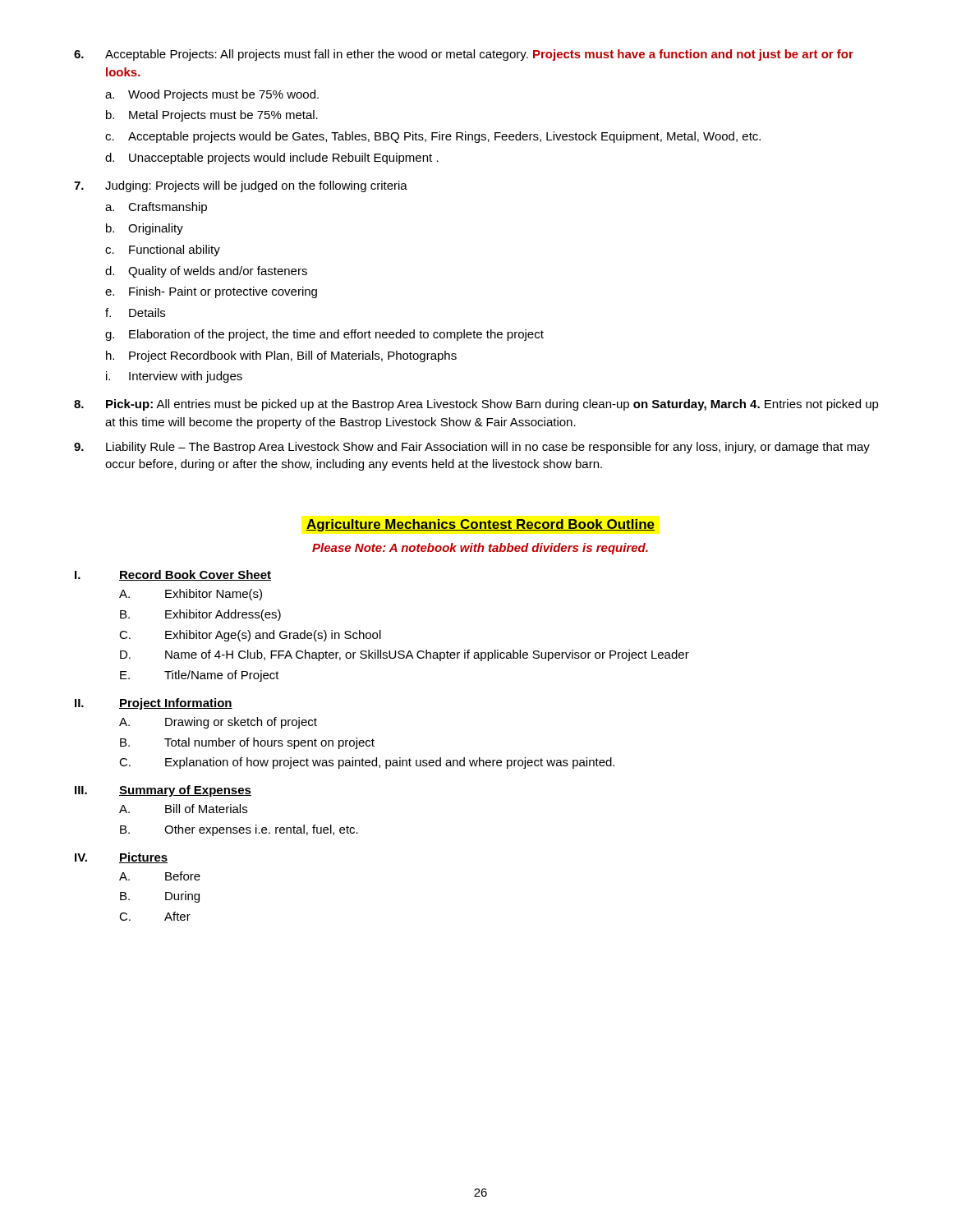
Task: Navigate to the text block starting "C. Explanation of how project"
Action: click(480, 762)
